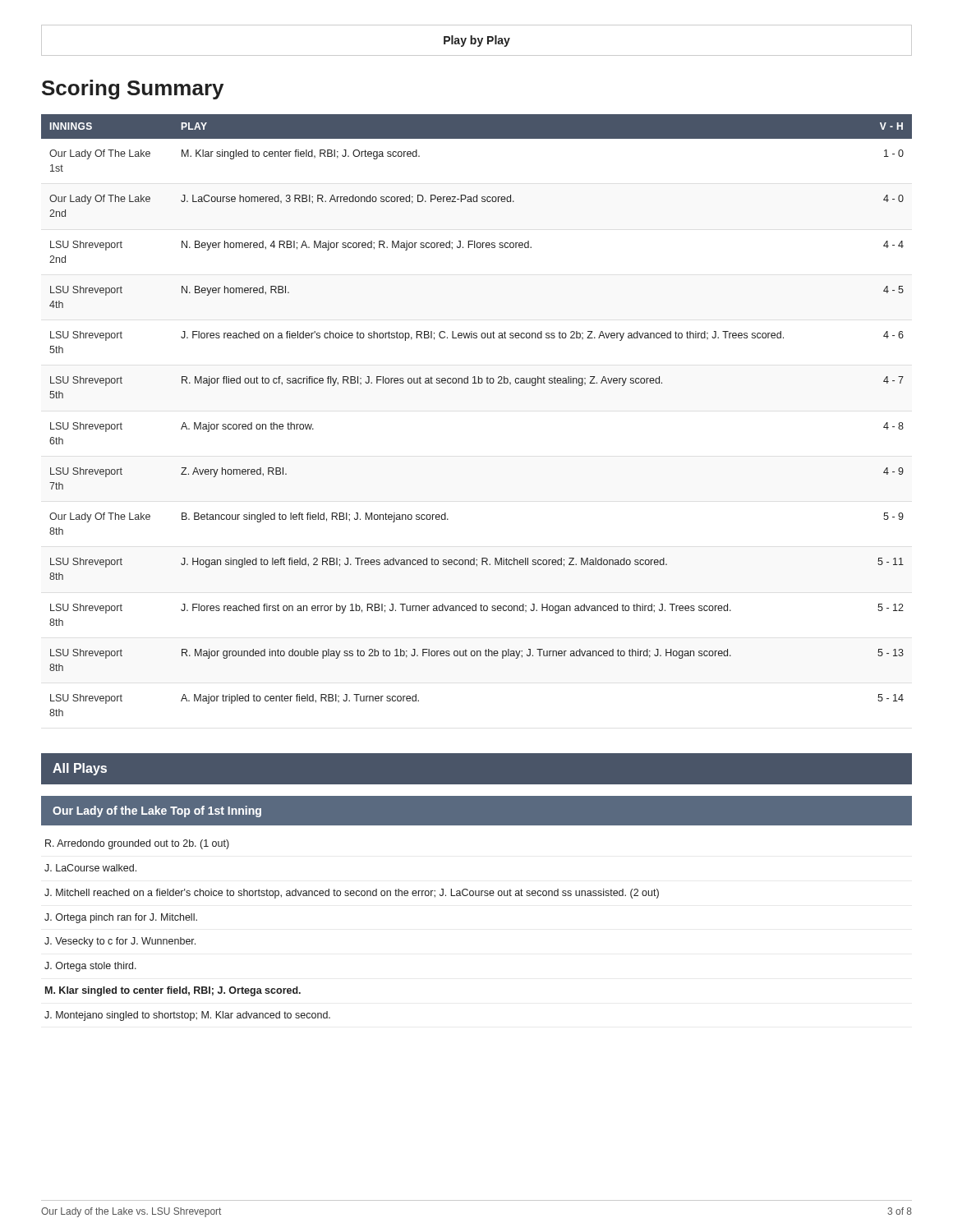The width and height of the screenshot is (953, 1232).
Task: Click on the list item with the text "J. Vesecky to c for J."
Action: click(121, 941)
